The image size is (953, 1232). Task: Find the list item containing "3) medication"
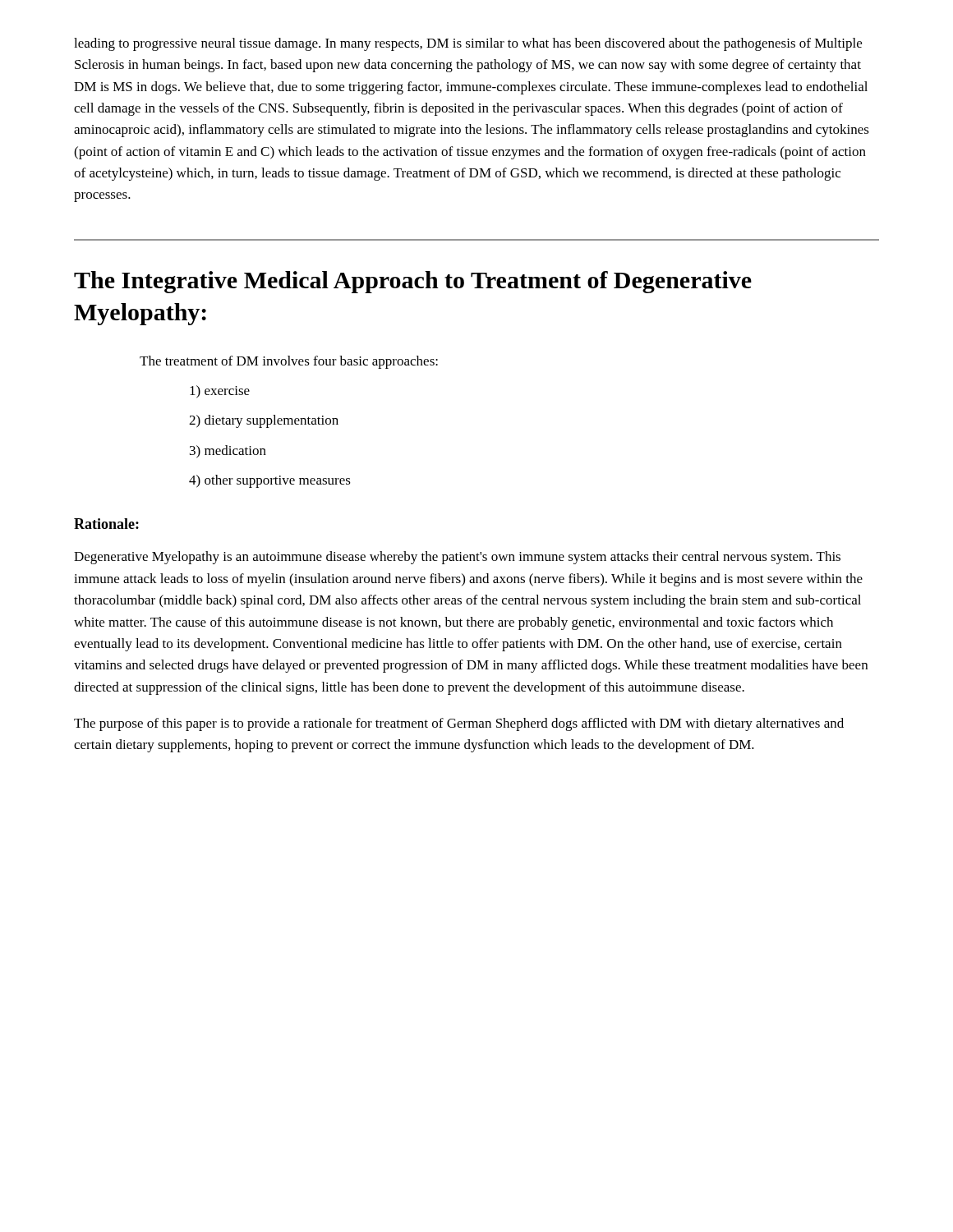click(x=228, y=450)
